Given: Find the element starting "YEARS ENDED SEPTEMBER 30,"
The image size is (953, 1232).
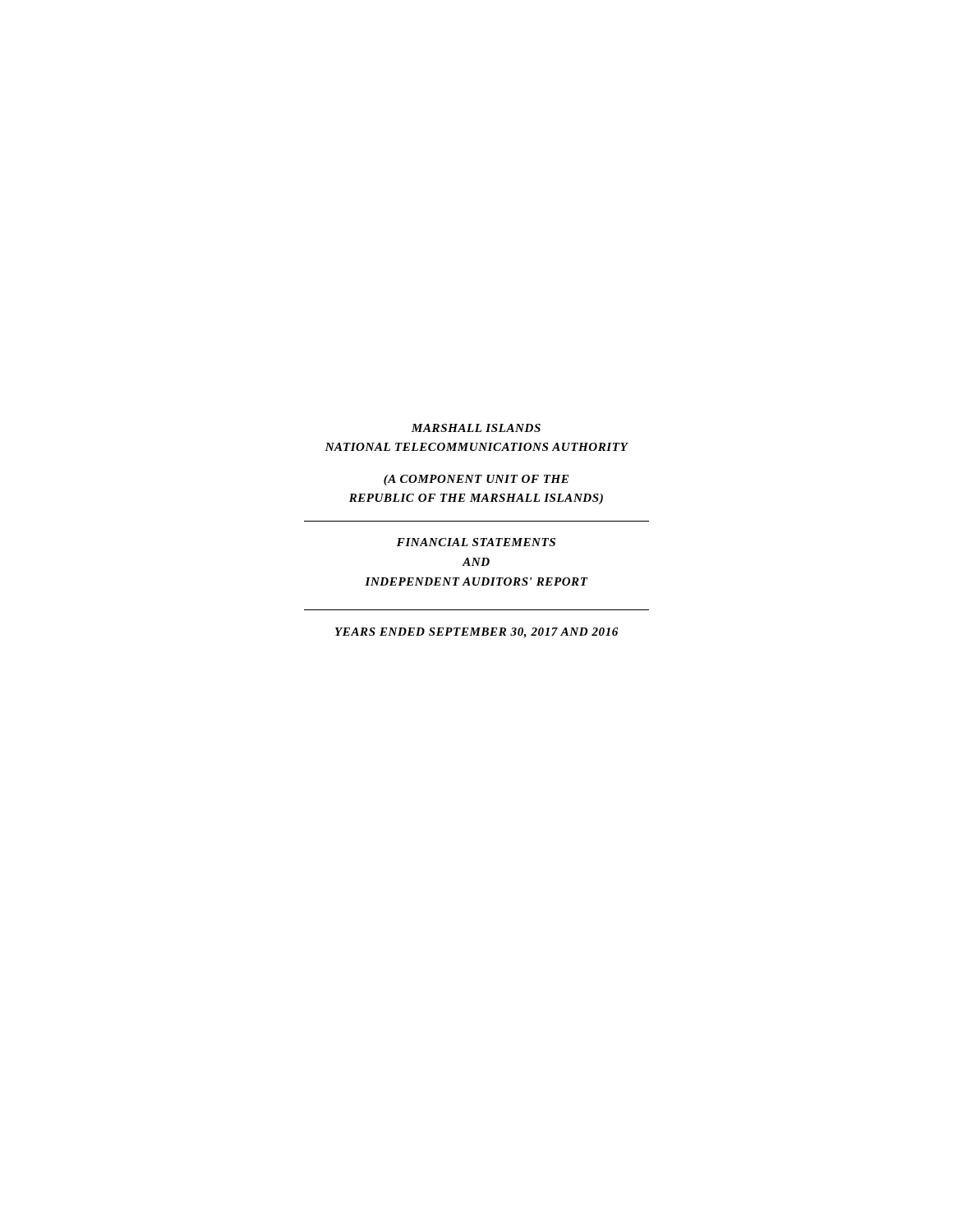Looking at the screenshot, I should point(476,632).
